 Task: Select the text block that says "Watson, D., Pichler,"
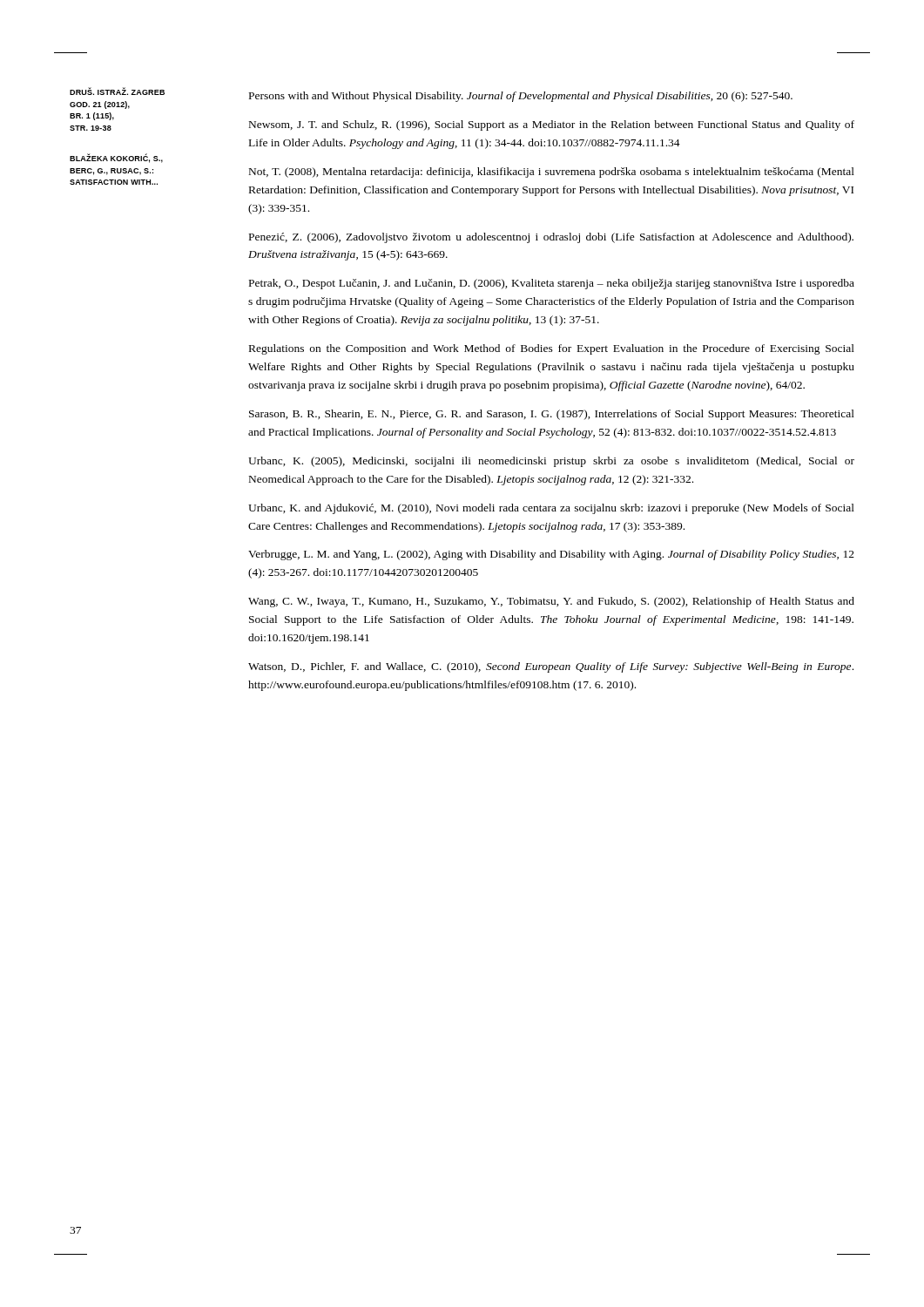click(x=551, y=675)
